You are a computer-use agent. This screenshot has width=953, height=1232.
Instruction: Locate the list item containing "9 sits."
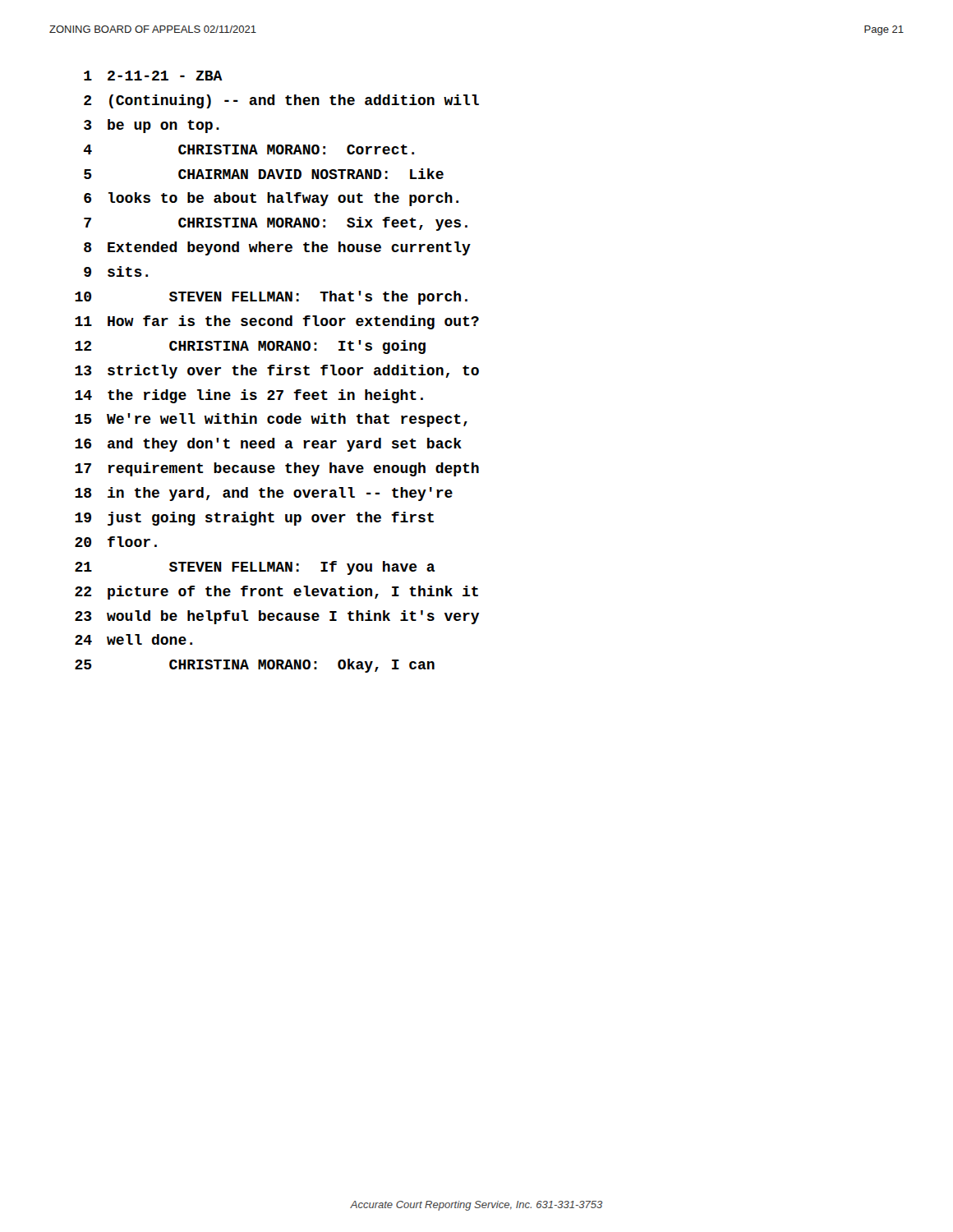pyautogui.click(x=116, y=271)
